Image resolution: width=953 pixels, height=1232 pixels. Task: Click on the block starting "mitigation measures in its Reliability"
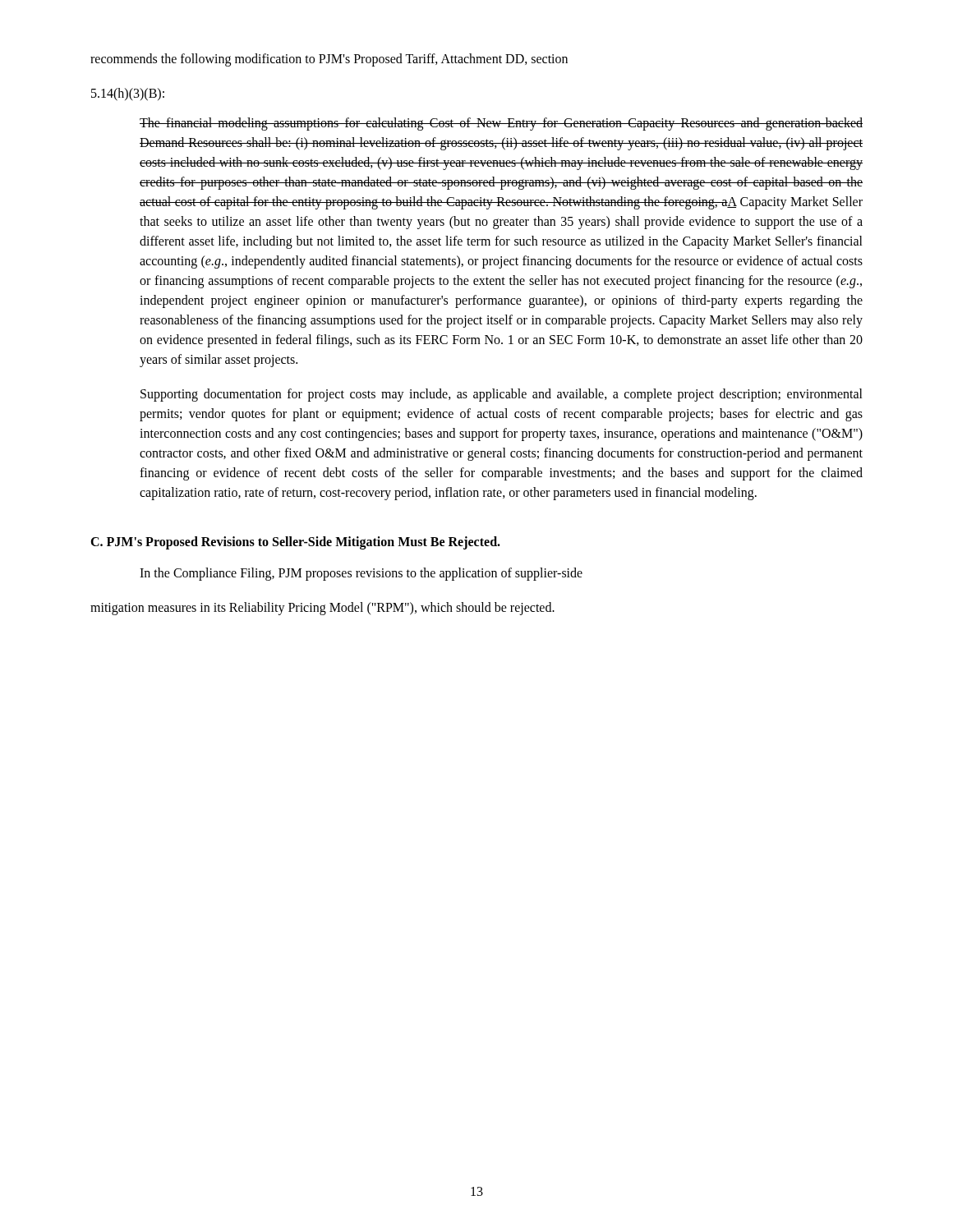pos(476,608)
